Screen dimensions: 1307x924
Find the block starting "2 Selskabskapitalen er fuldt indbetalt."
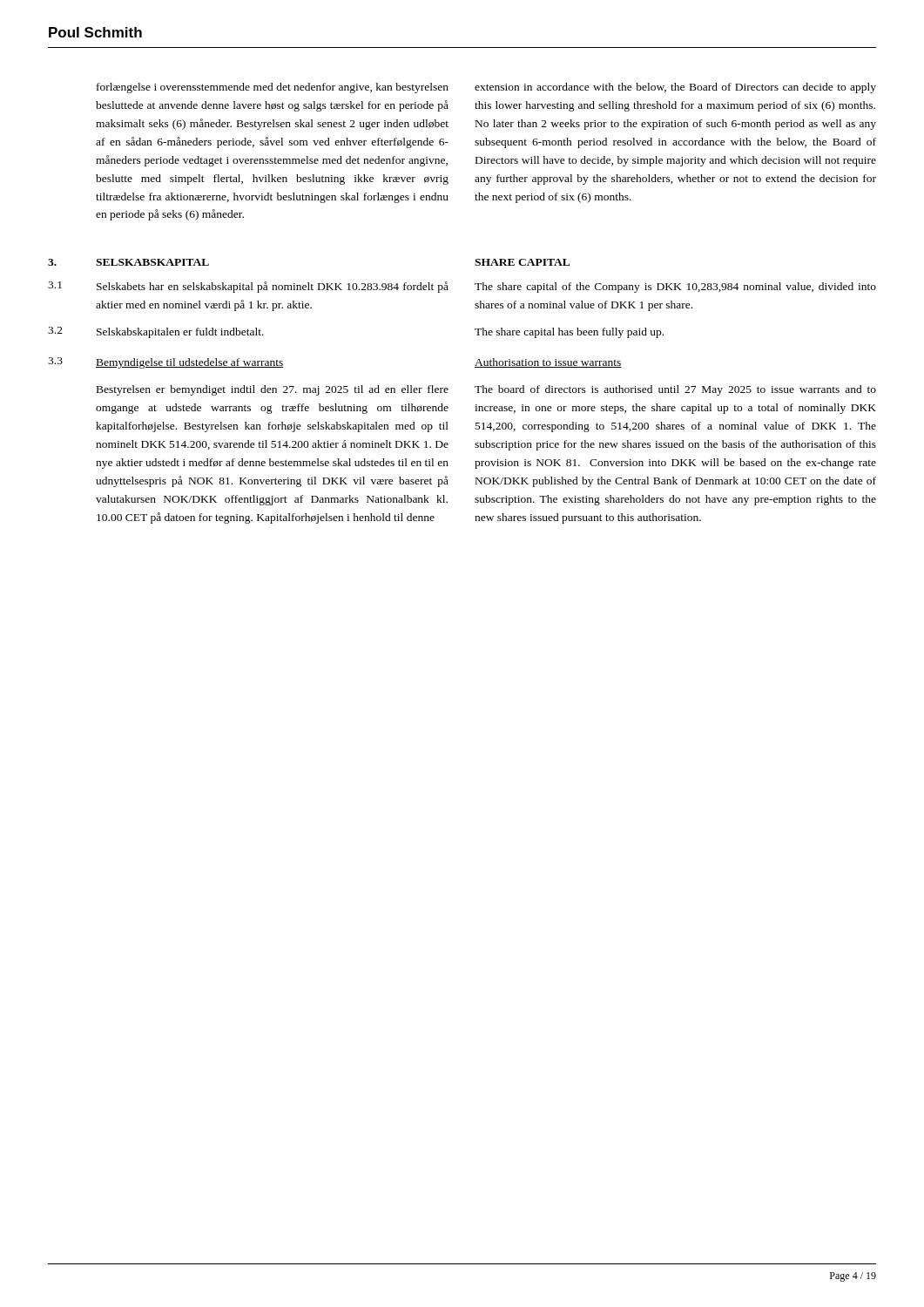[248, 333]
